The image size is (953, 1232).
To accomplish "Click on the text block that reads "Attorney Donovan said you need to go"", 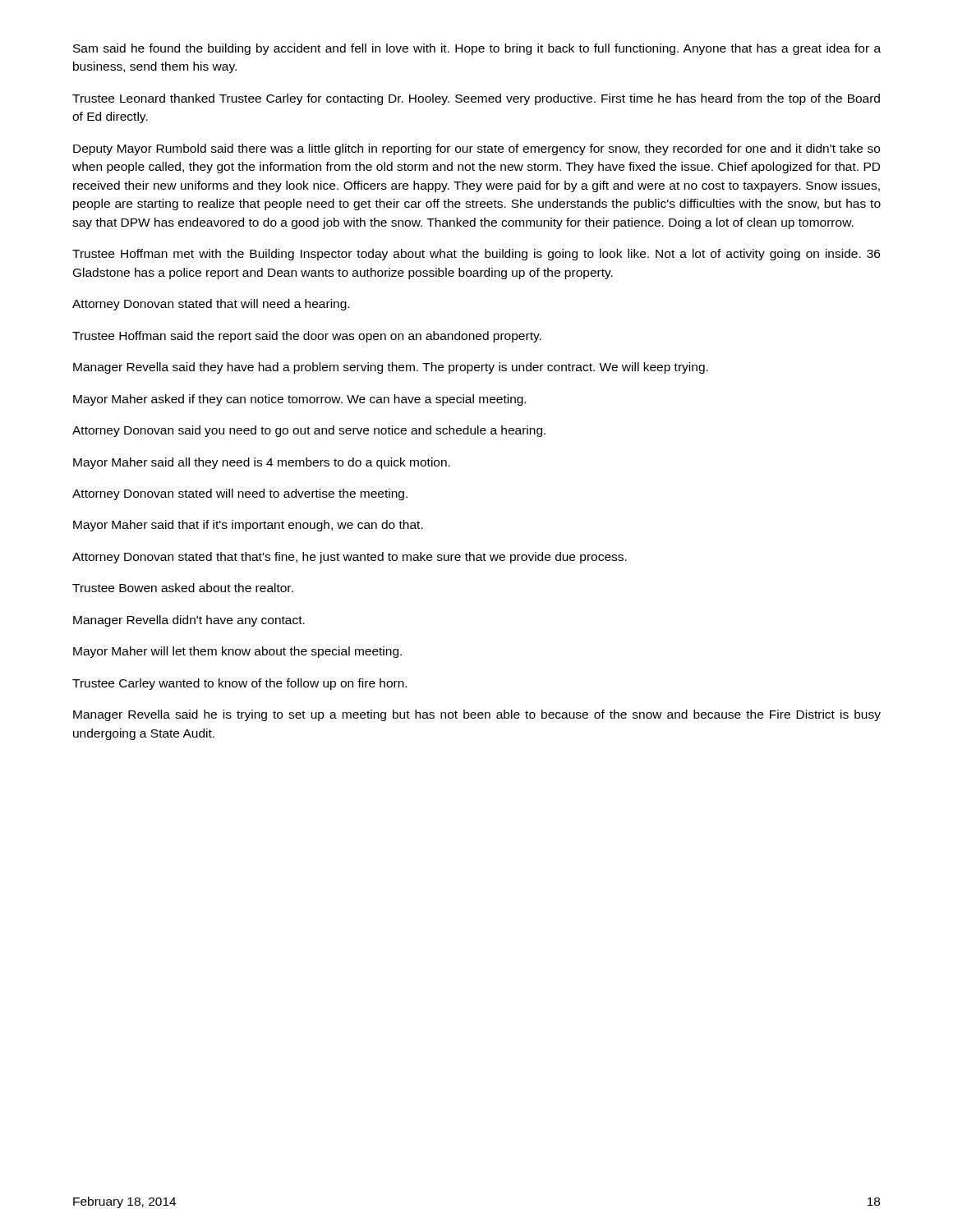I will [309, 430].
